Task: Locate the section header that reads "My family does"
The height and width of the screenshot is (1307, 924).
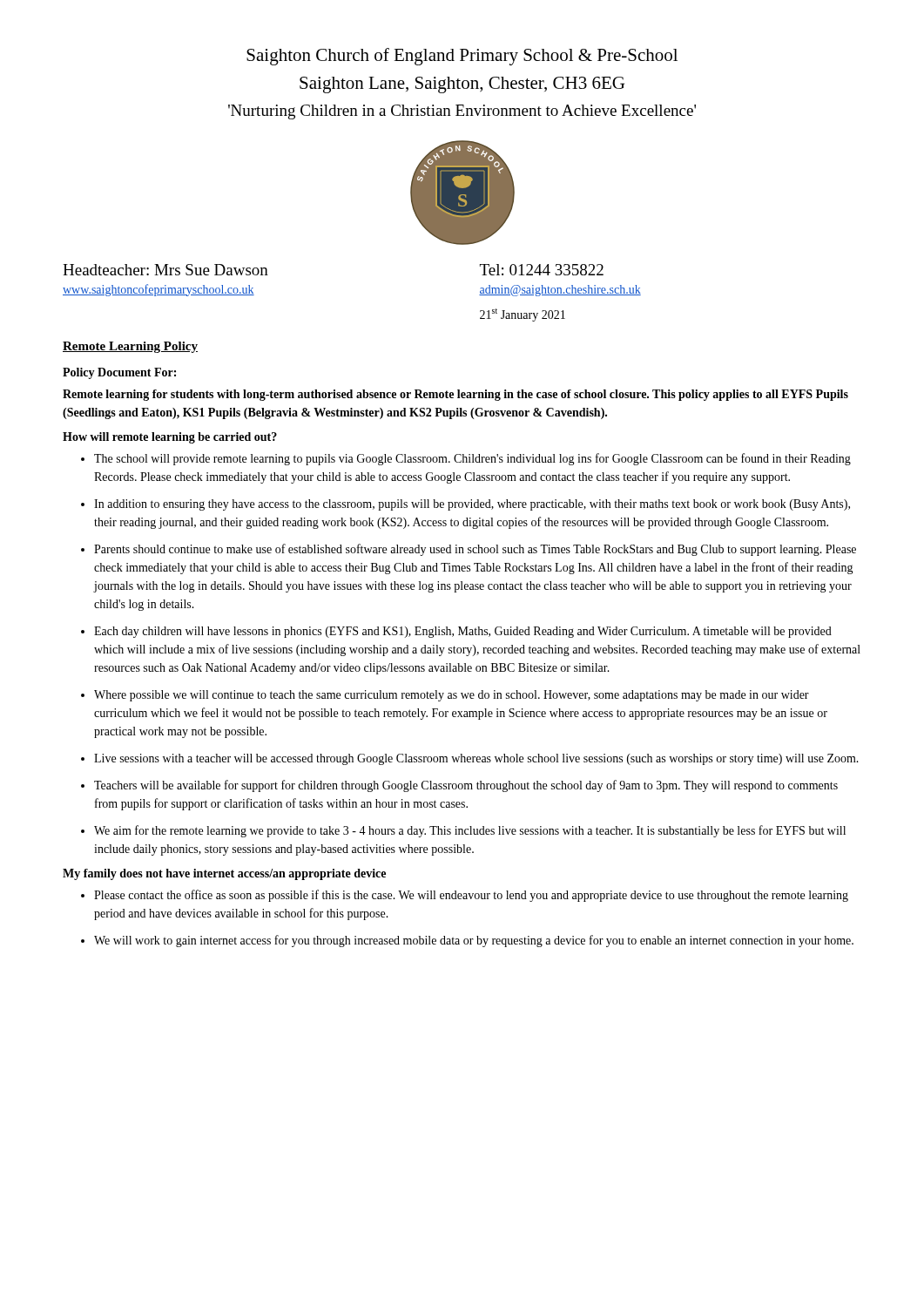Action: (224, 874)
